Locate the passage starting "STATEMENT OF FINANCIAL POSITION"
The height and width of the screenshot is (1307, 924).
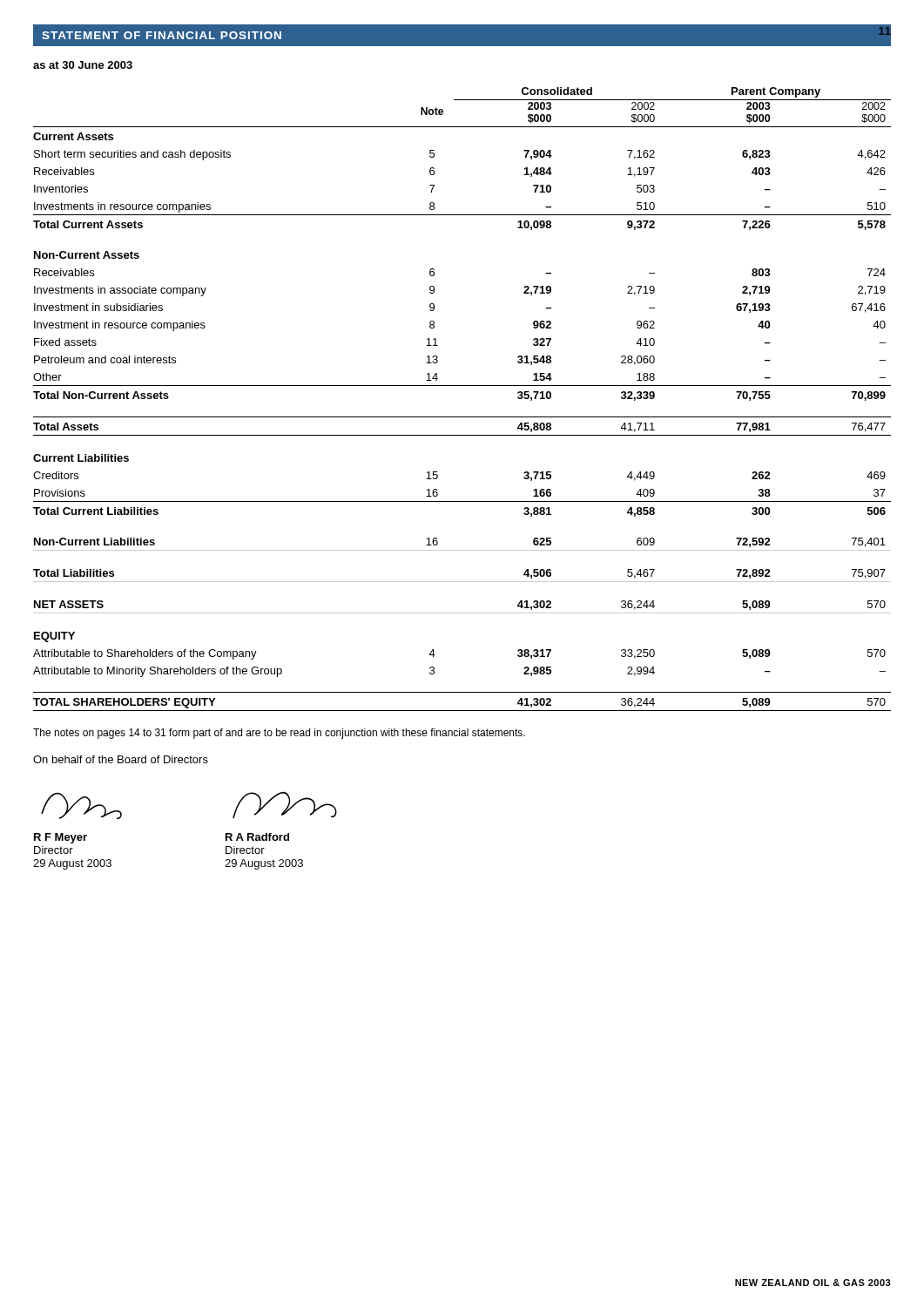tap(162, 35)
